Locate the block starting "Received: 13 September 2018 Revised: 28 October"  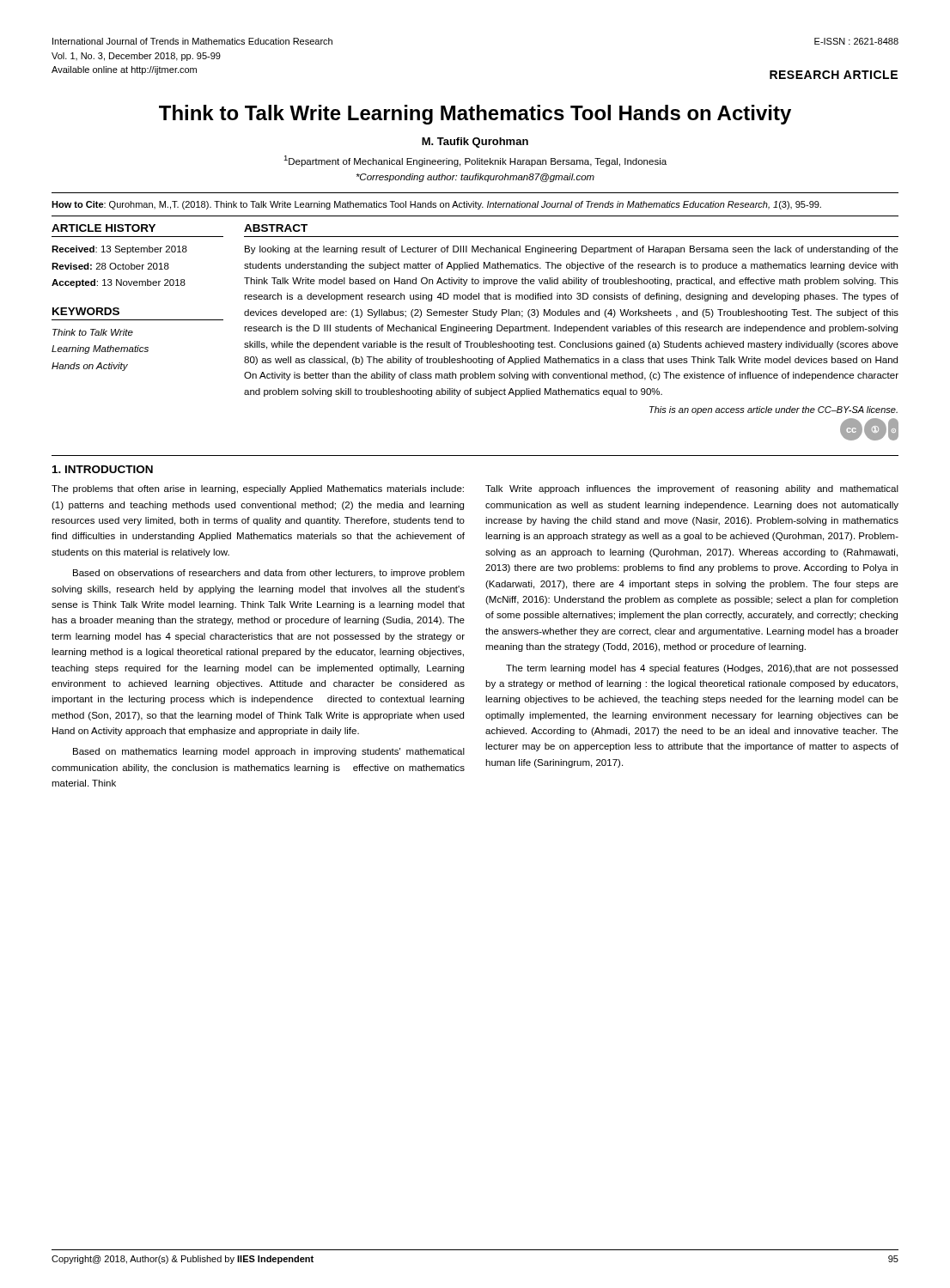(119, 266)
